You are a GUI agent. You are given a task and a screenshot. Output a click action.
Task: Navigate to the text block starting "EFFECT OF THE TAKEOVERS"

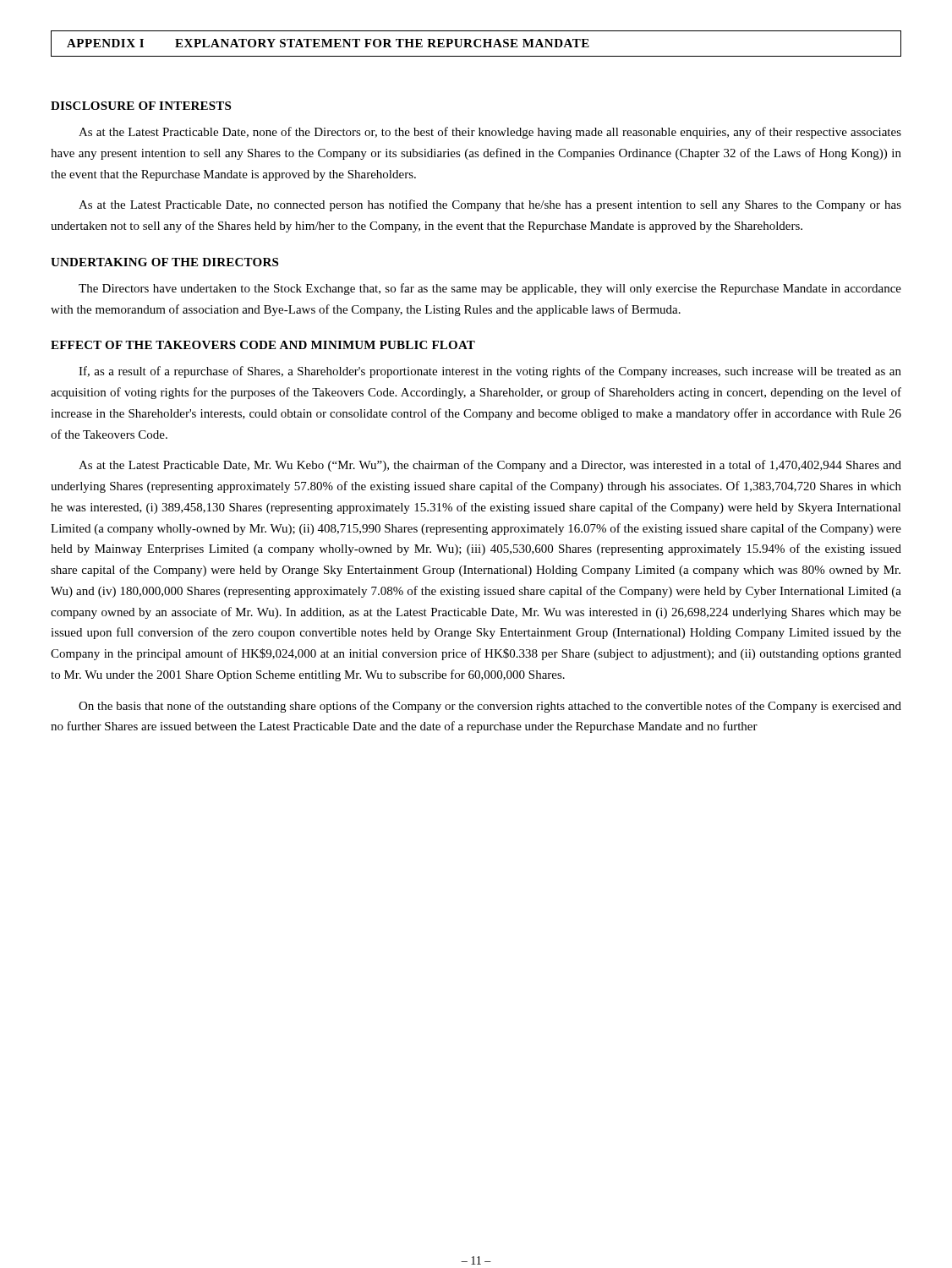click(x=263, y=345)
